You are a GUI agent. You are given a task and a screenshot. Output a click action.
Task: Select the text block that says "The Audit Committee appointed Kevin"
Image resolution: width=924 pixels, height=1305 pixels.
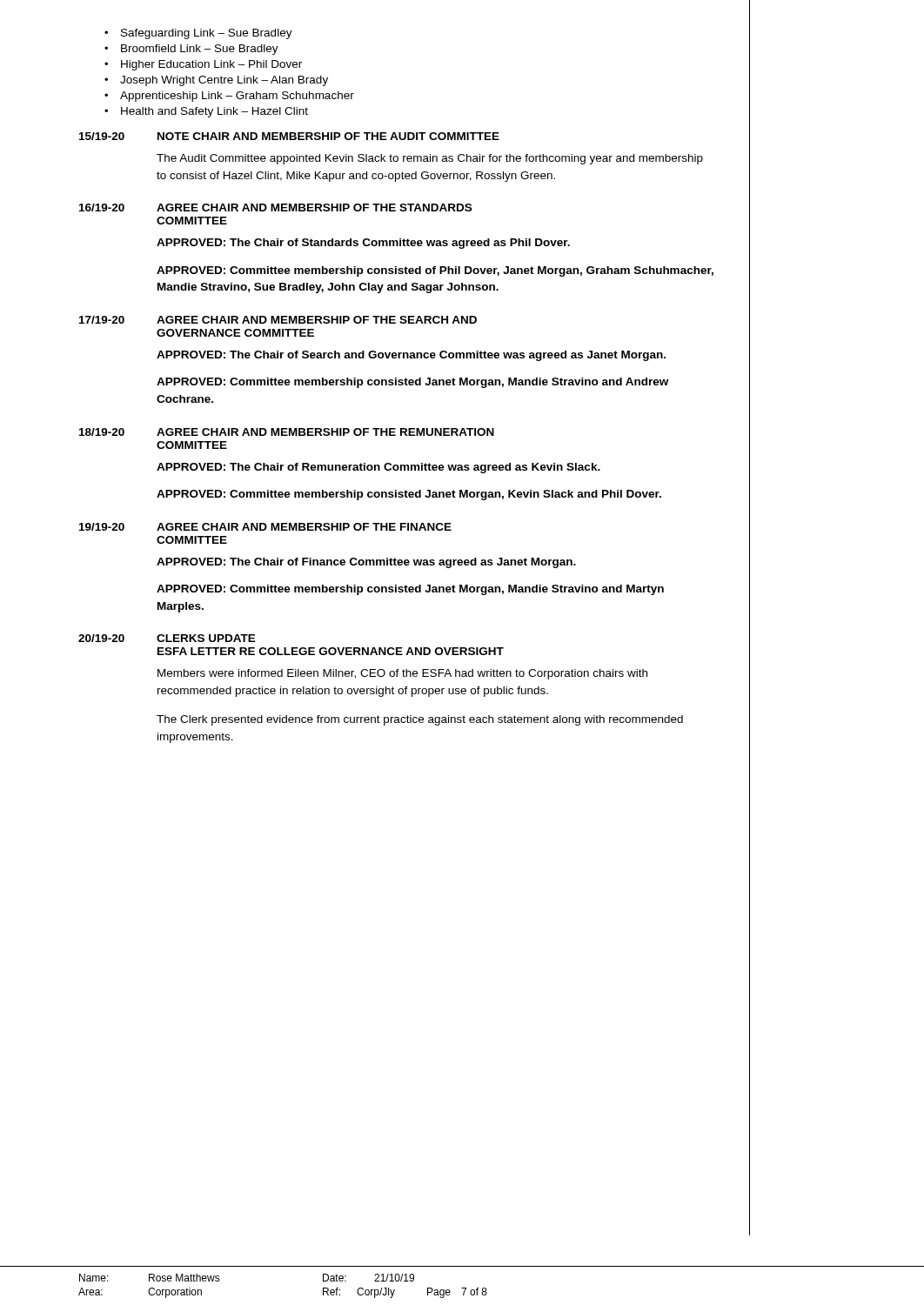[430, 166]
